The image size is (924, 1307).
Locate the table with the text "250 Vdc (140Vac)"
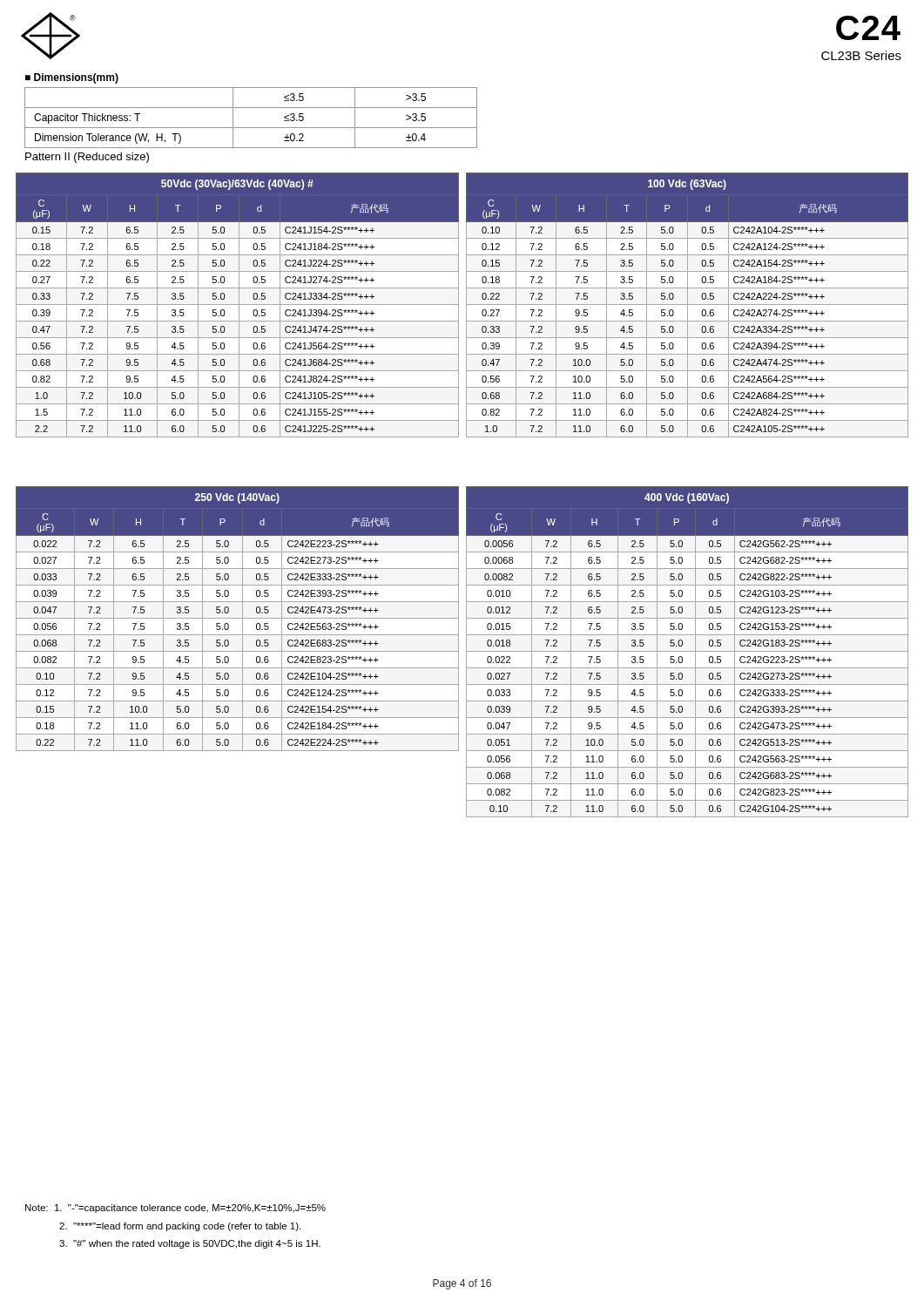(237, 652)
